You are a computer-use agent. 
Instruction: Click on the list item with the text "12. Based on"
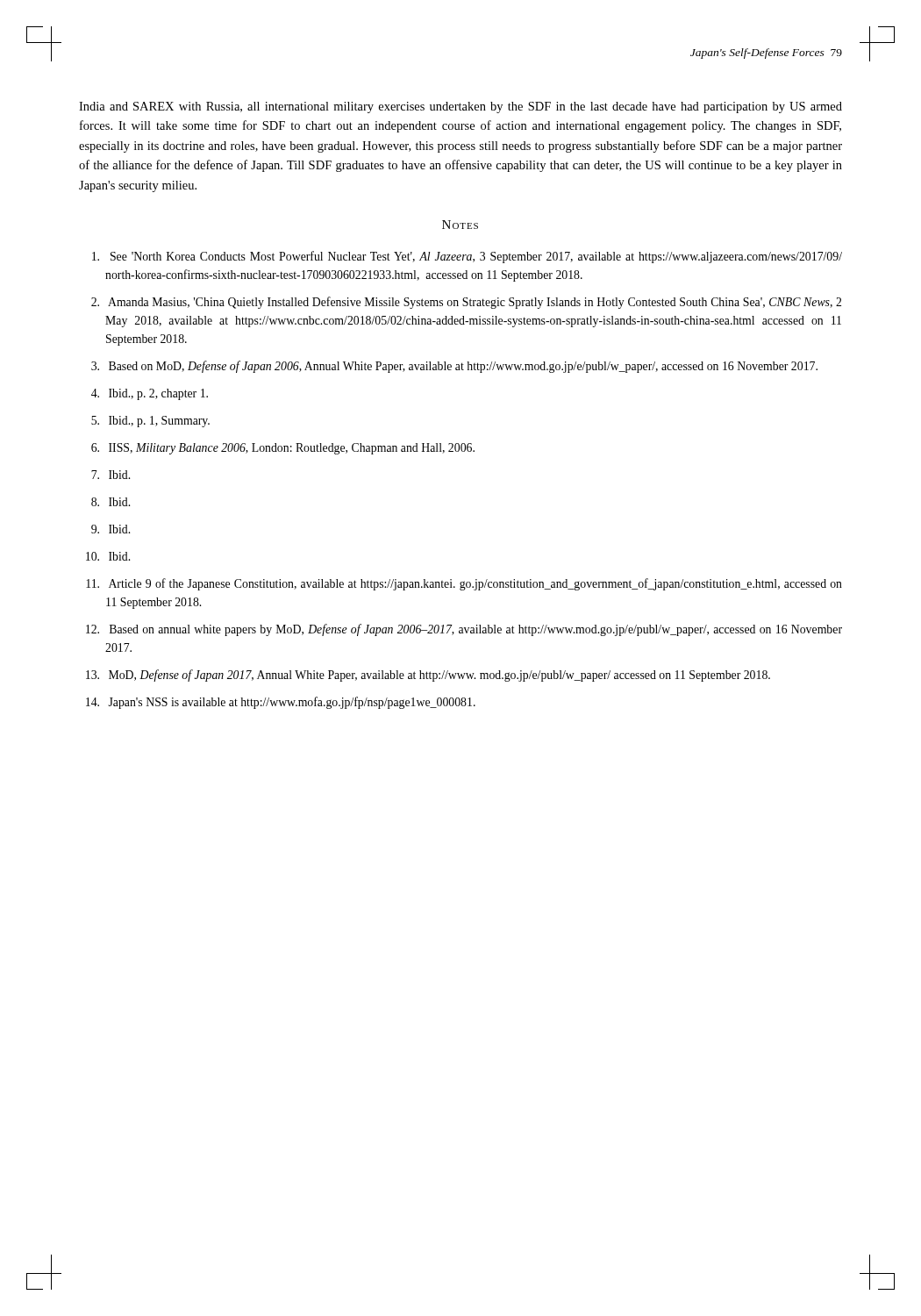click(460, 638)
